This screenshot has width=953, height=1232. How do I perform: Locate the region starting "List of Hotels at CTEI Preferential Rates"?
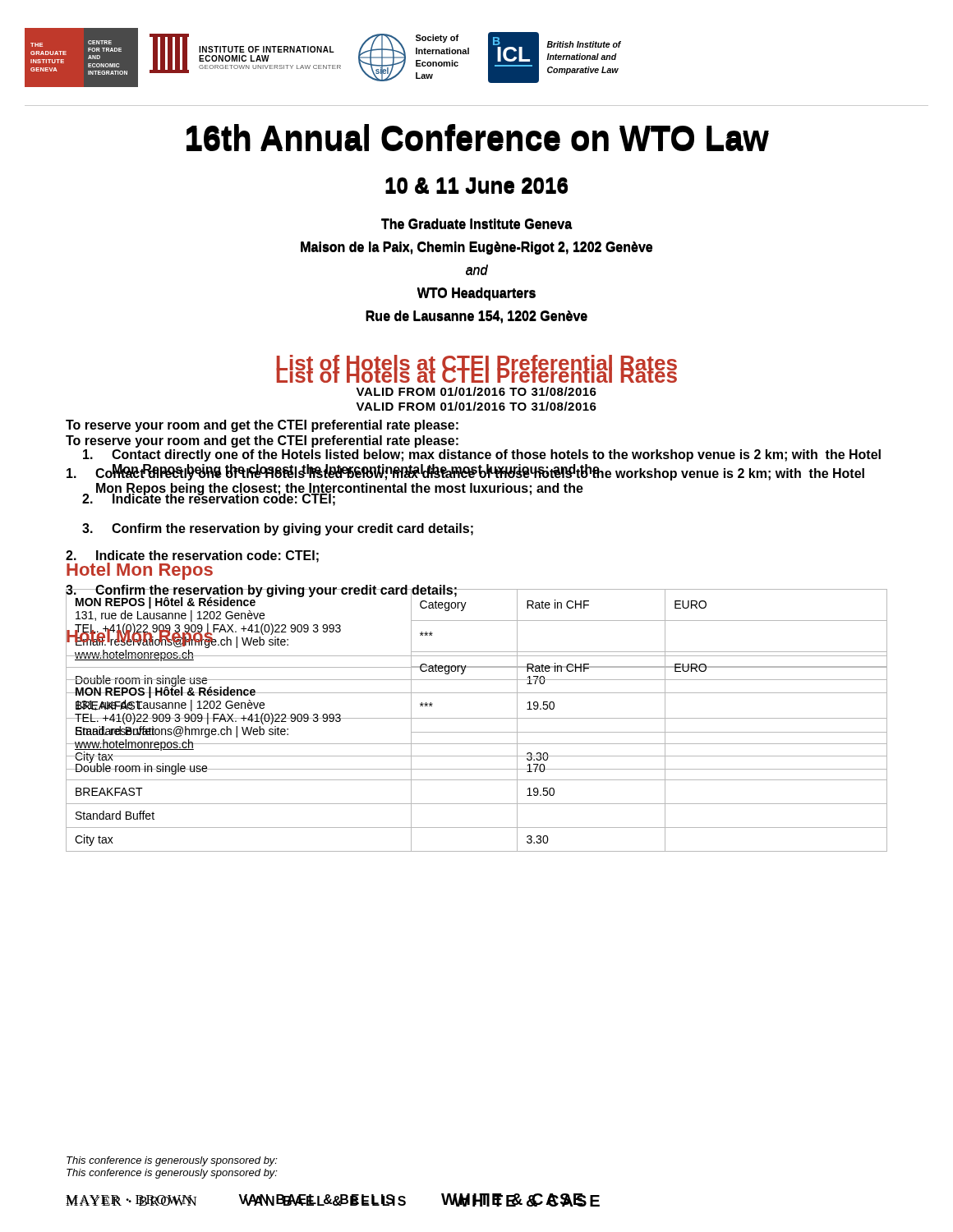476,363
